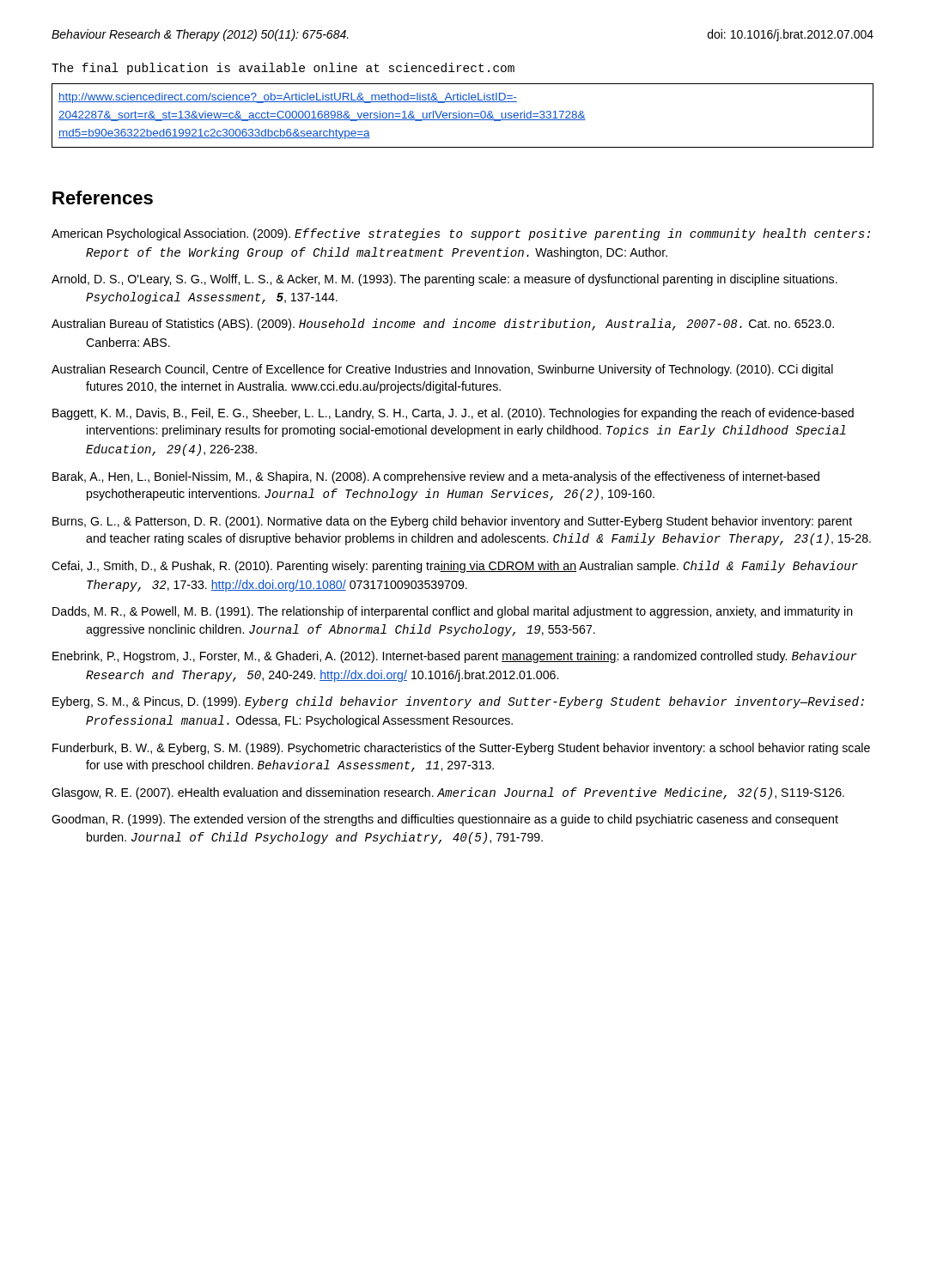Image resolution: width=925 pixels, height=1288 pixels.
Task: Locate the region starting "Enebrink, P., Hogstrom,"
Action: [454, 666]
